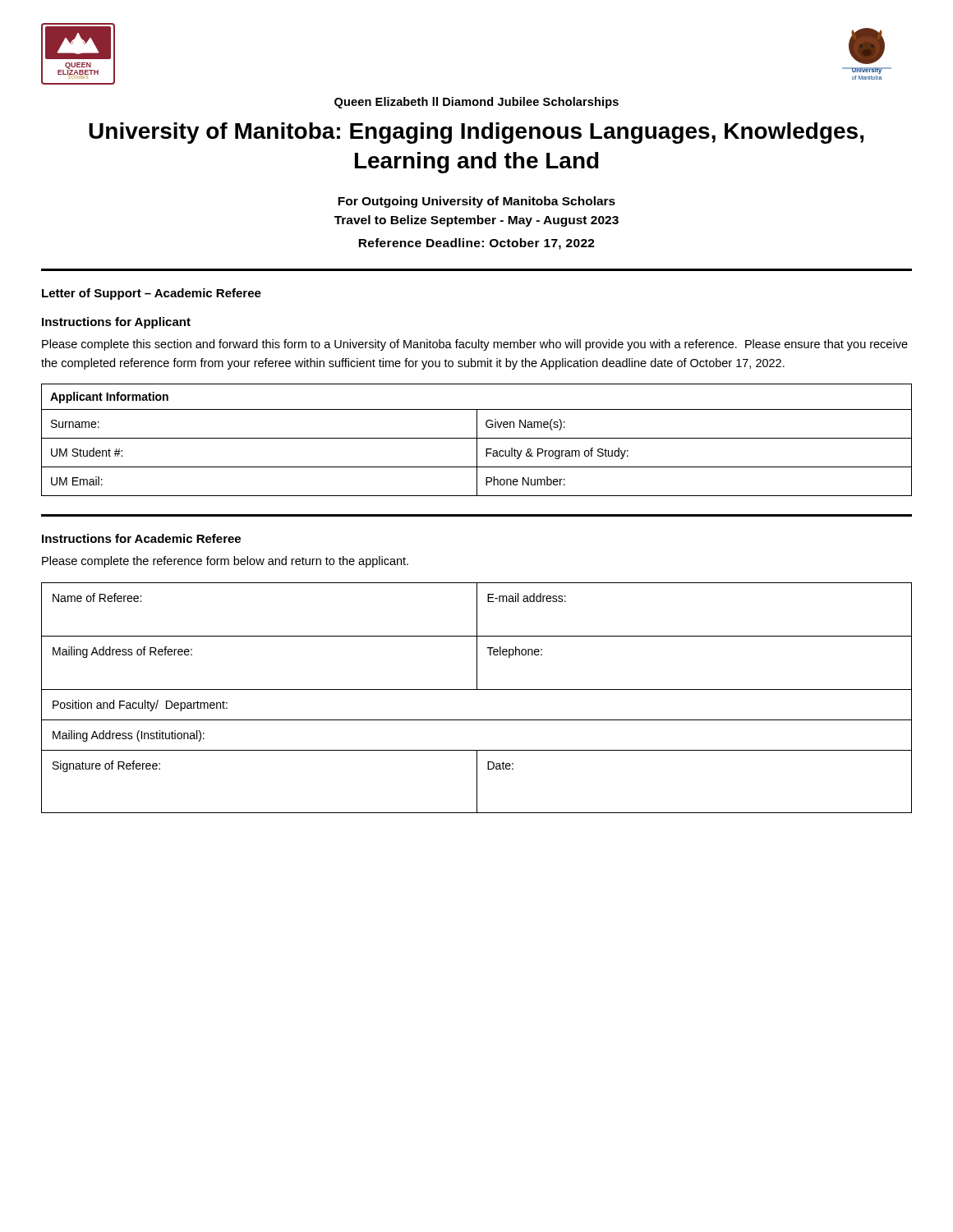Find "Instructions for Applicant" on this page
The width and height of the screenshot is (953, 1232).
pos(116,322)
